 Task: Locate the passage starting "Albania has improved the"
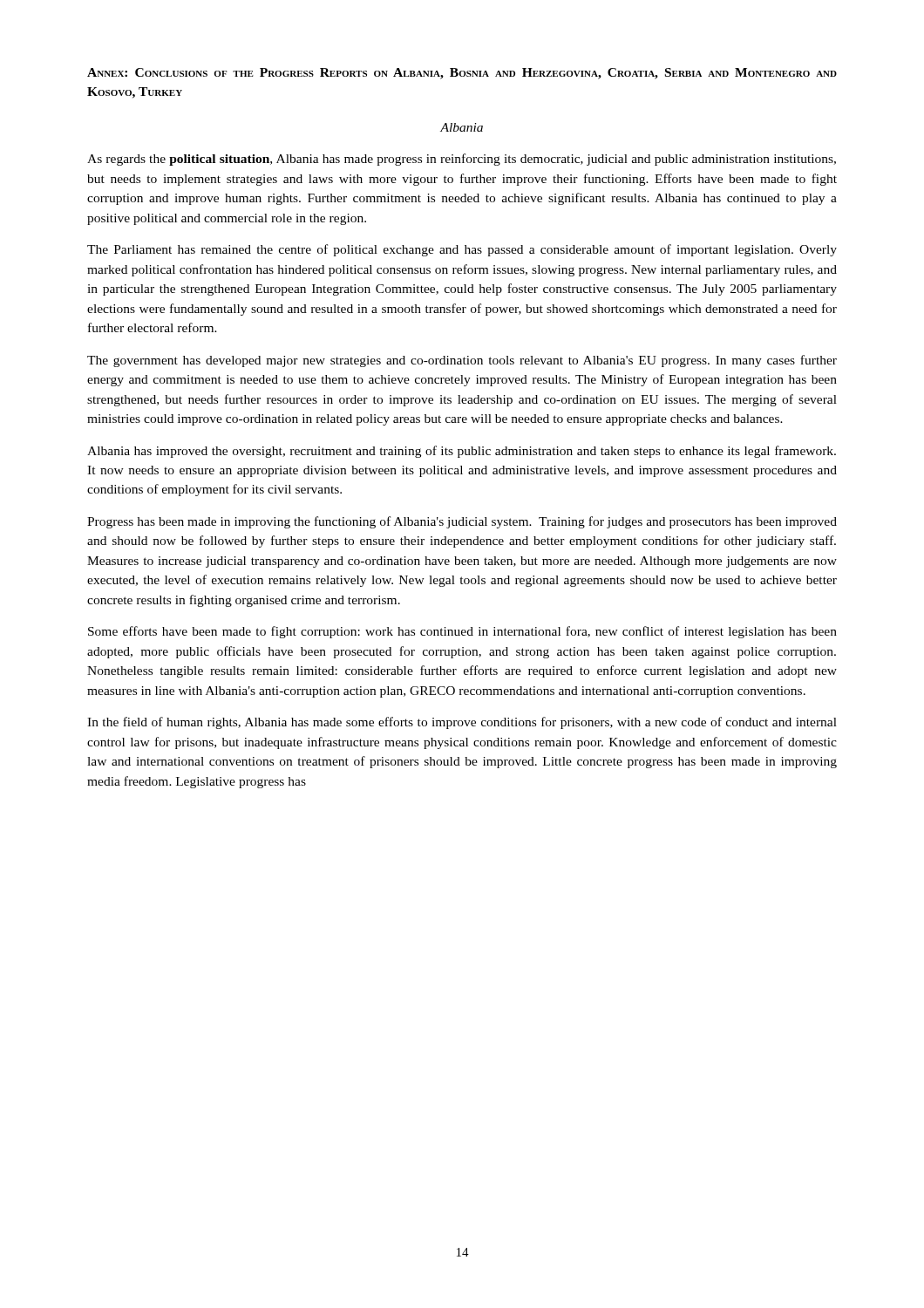462,470
